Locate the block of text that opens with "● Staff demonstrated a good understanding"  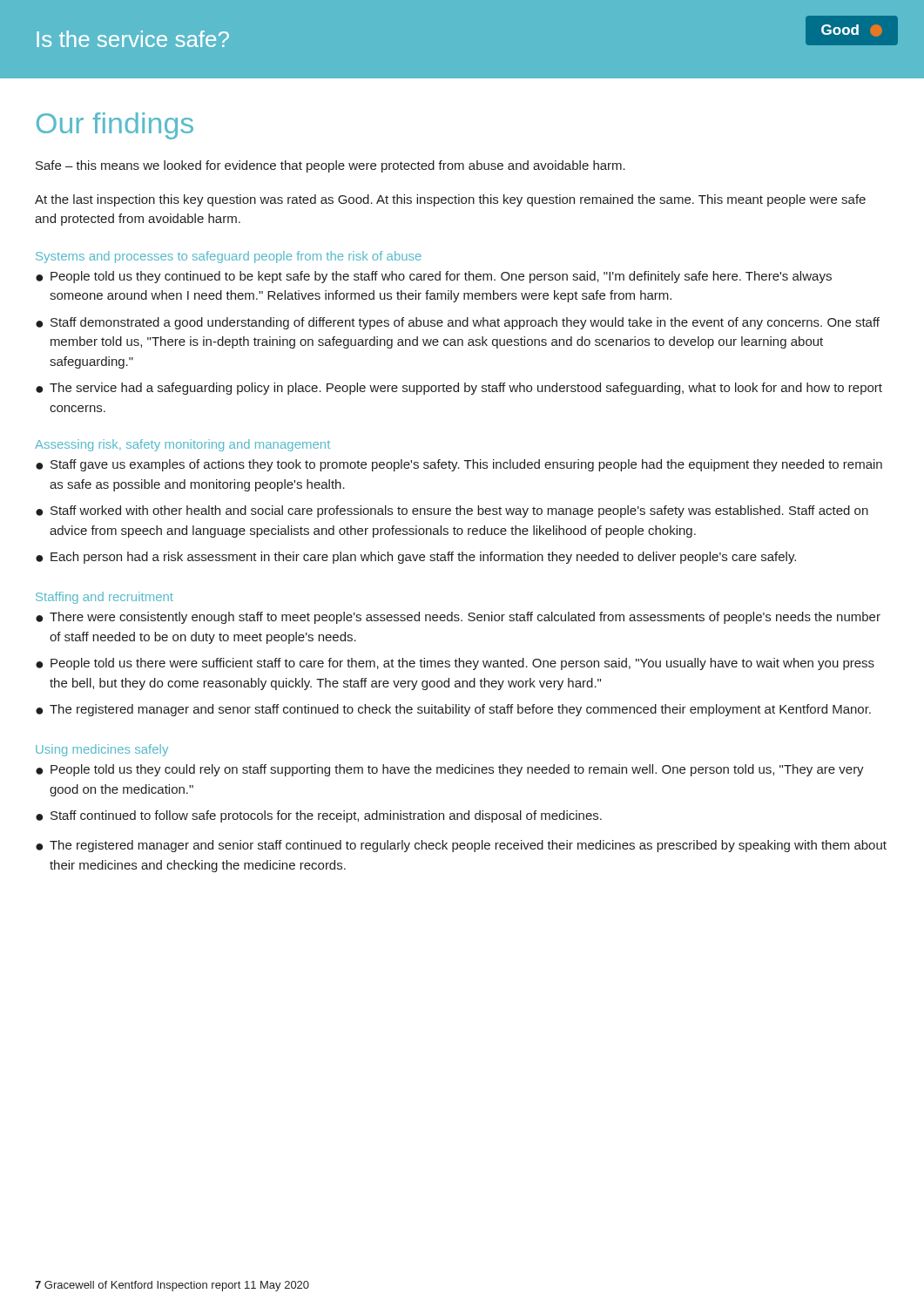click(462, 342)
